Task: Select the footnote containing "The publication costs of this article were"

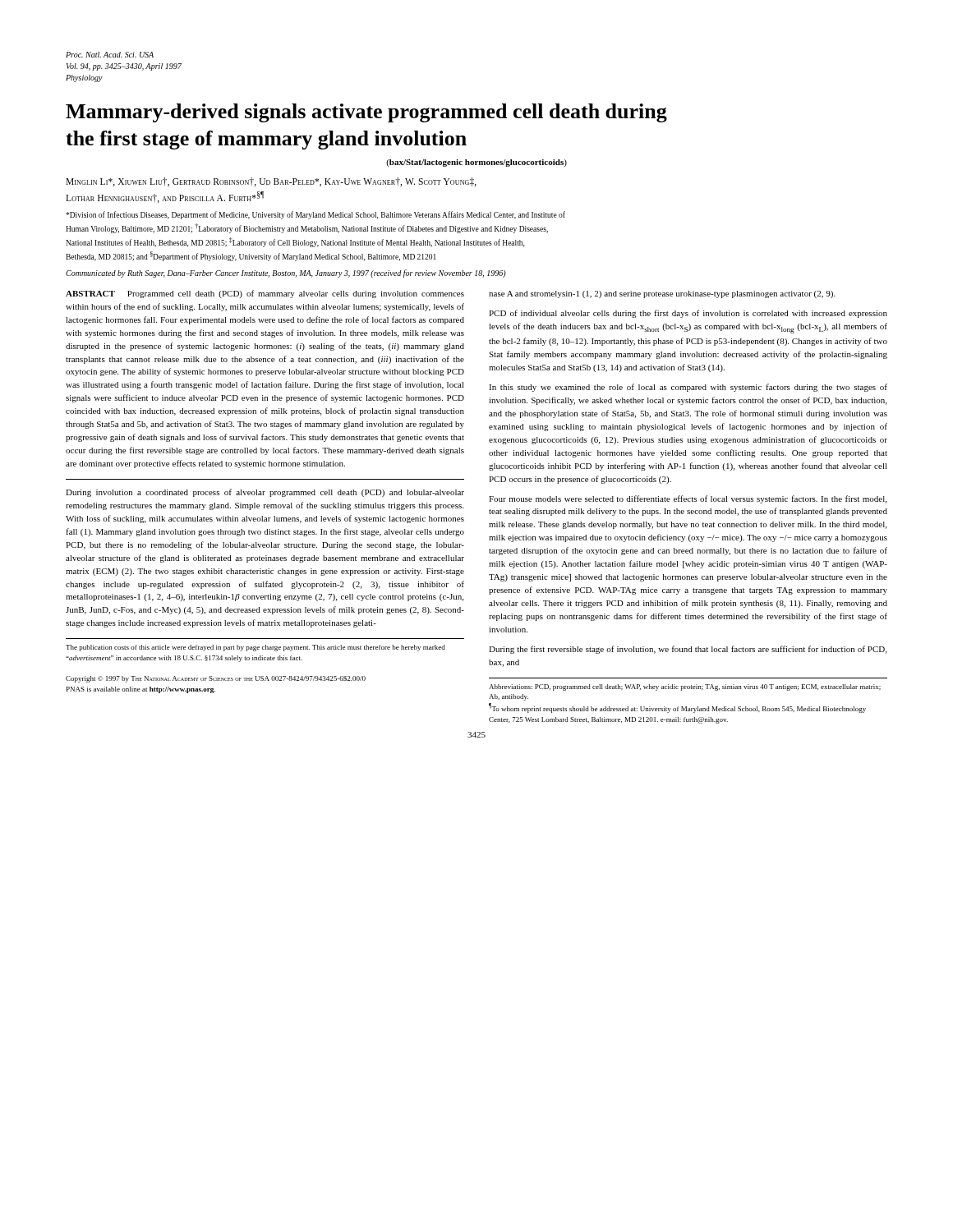Action: tap(255, 668)
